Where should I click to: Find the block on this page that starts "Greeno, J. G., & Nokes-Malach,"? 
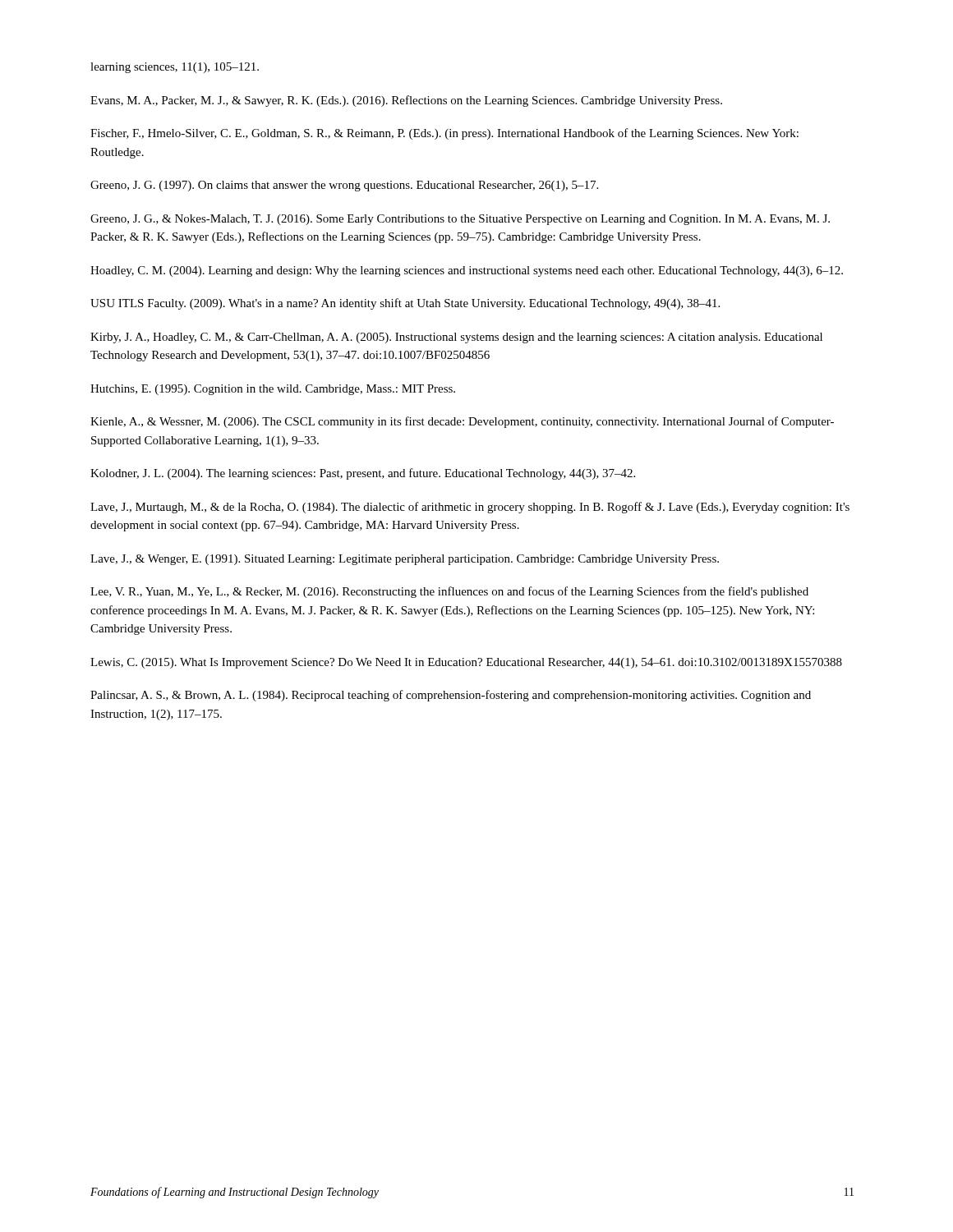pos(460,227)
